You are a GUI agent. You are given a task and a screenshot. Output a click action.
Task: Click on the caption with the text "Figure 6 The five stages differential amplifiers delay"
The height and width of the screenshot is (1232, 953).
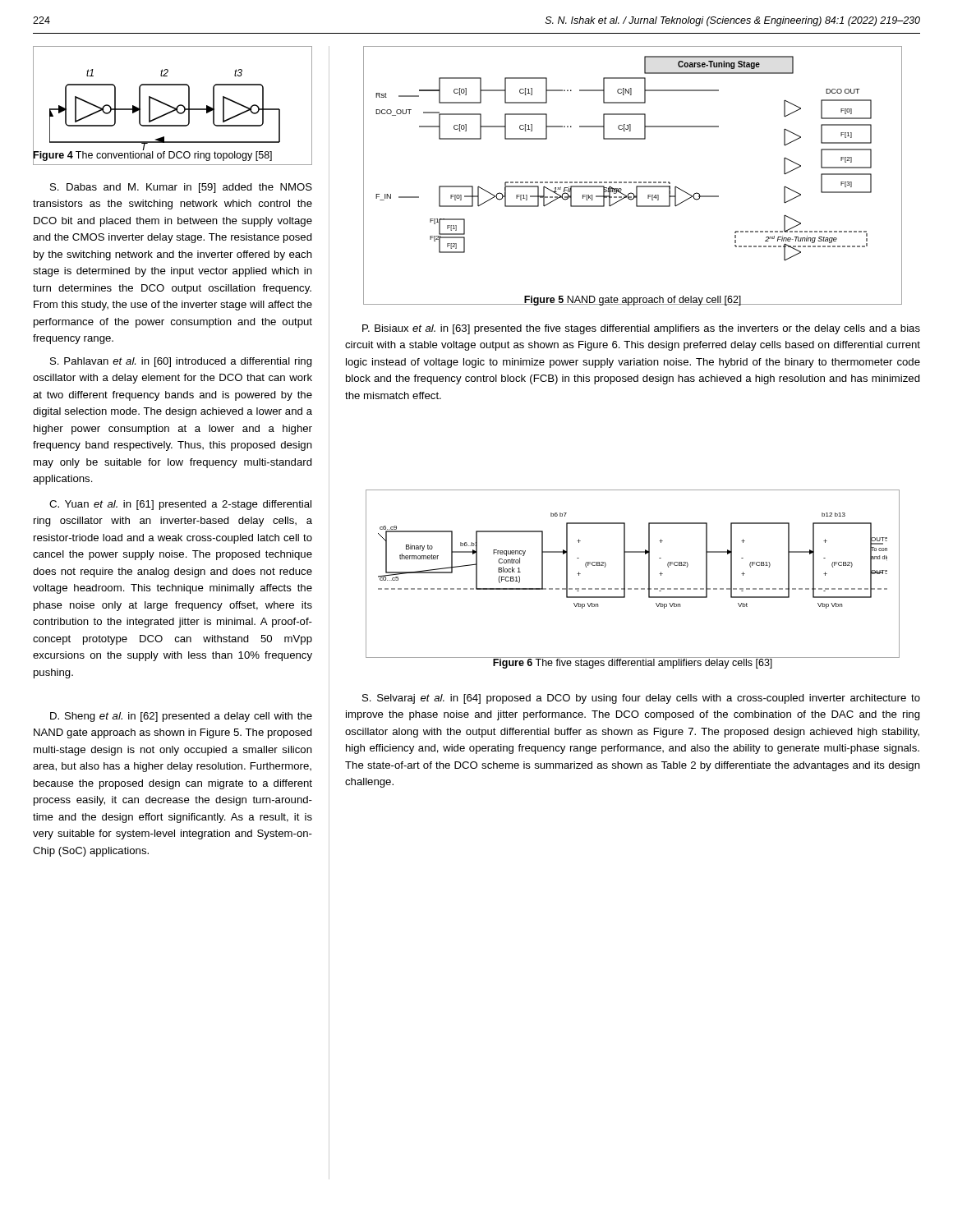pos(633,663)
